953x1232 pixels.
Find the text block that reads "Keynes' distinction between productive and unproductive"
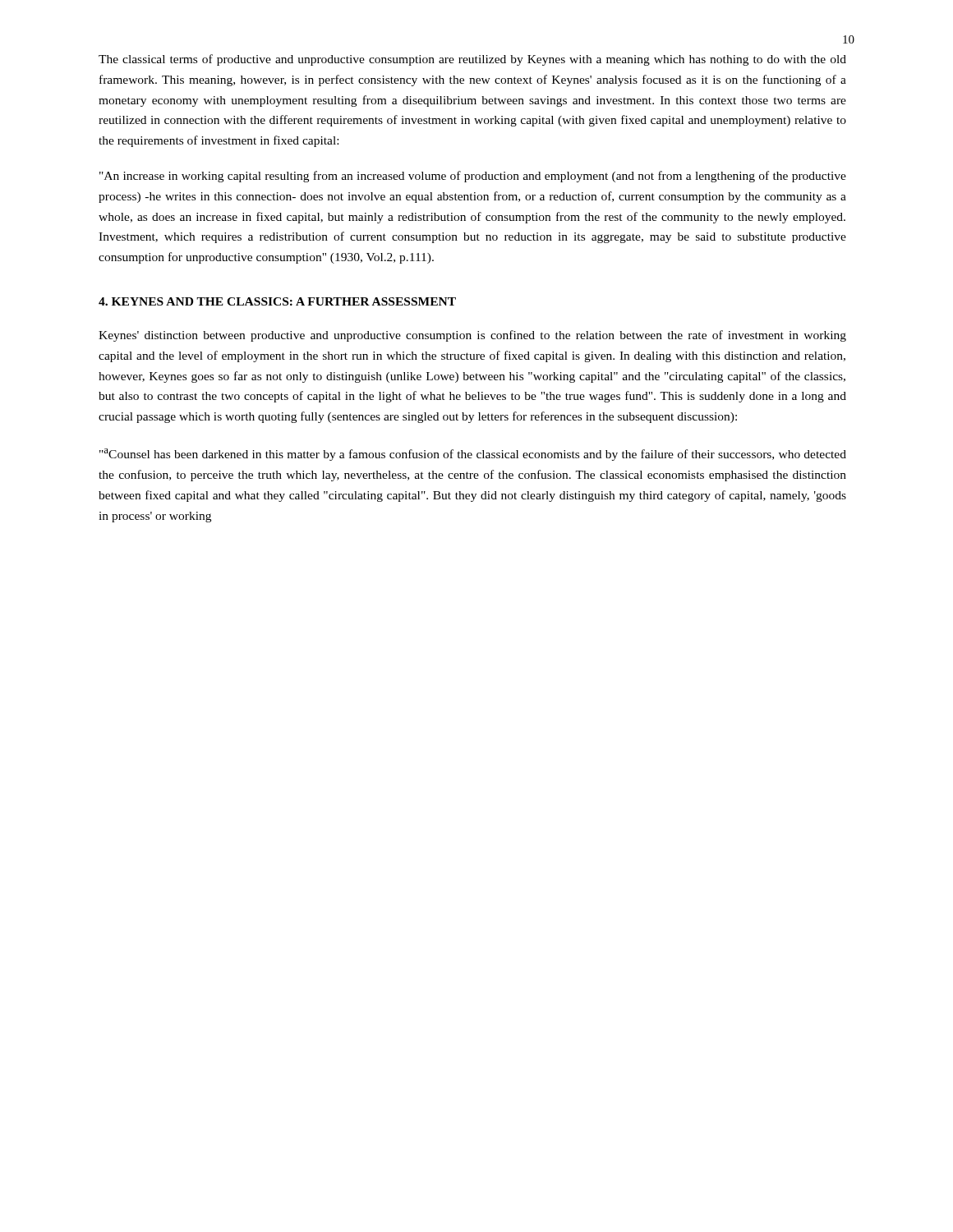coord(472,375)
